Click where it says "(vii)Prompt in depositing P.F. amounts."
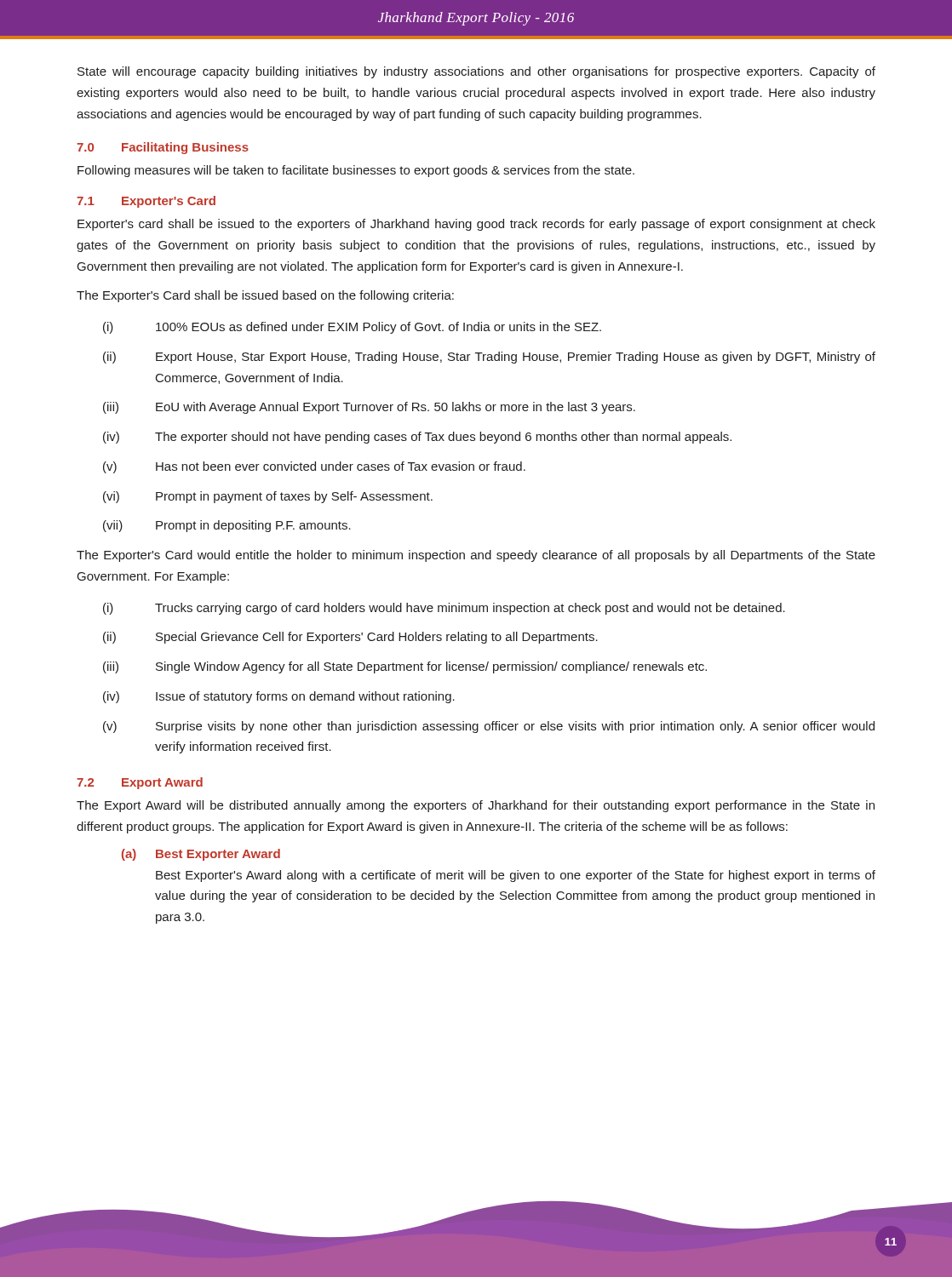This screenshot has height=1277, width=952. click(227, 526)
